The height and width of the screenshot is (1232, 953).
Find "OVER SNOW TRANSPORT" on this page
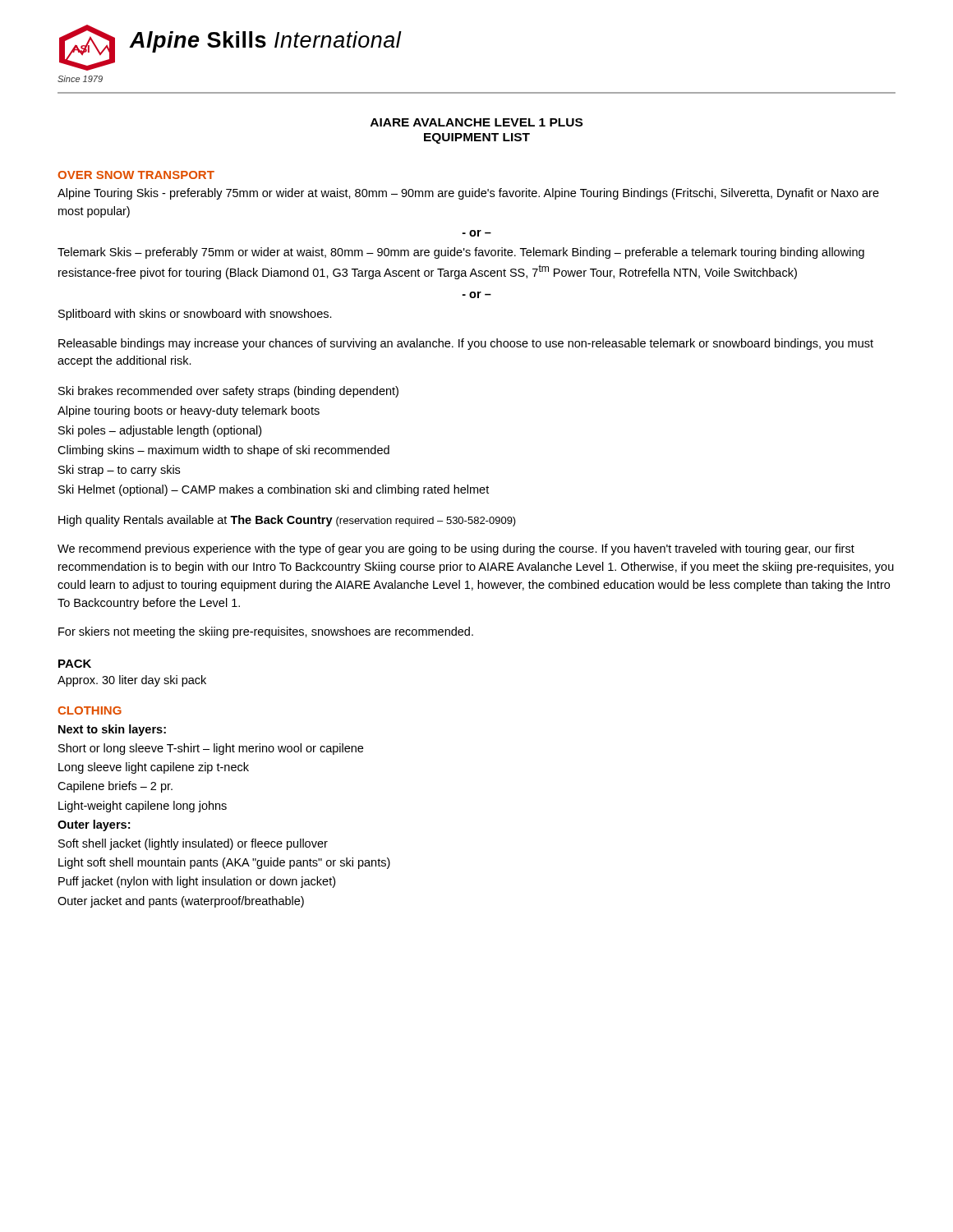[136, 175]
